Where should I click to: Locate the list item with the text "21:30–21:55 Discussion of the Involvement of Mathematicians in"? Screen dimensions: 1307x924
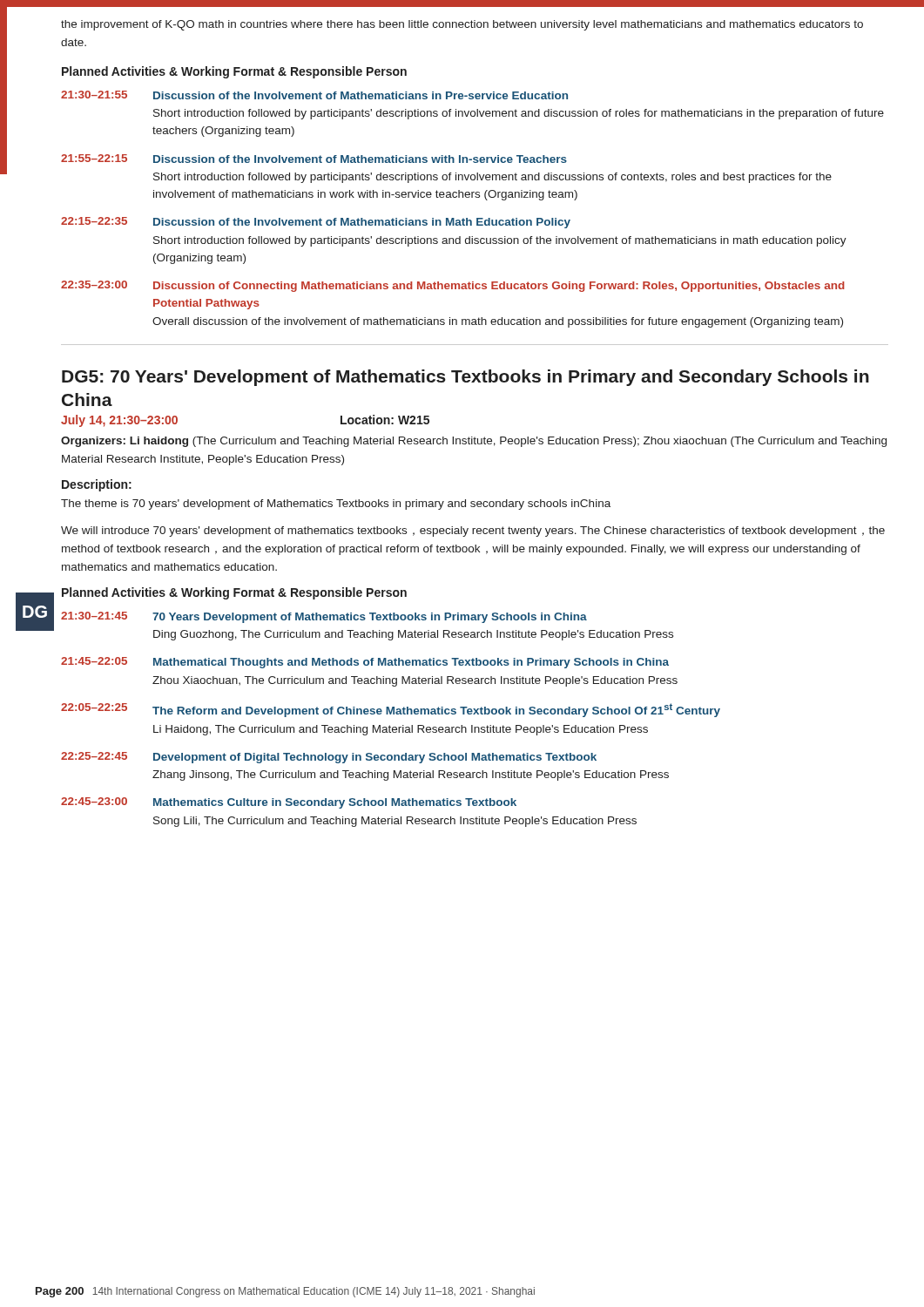(475, 114)
